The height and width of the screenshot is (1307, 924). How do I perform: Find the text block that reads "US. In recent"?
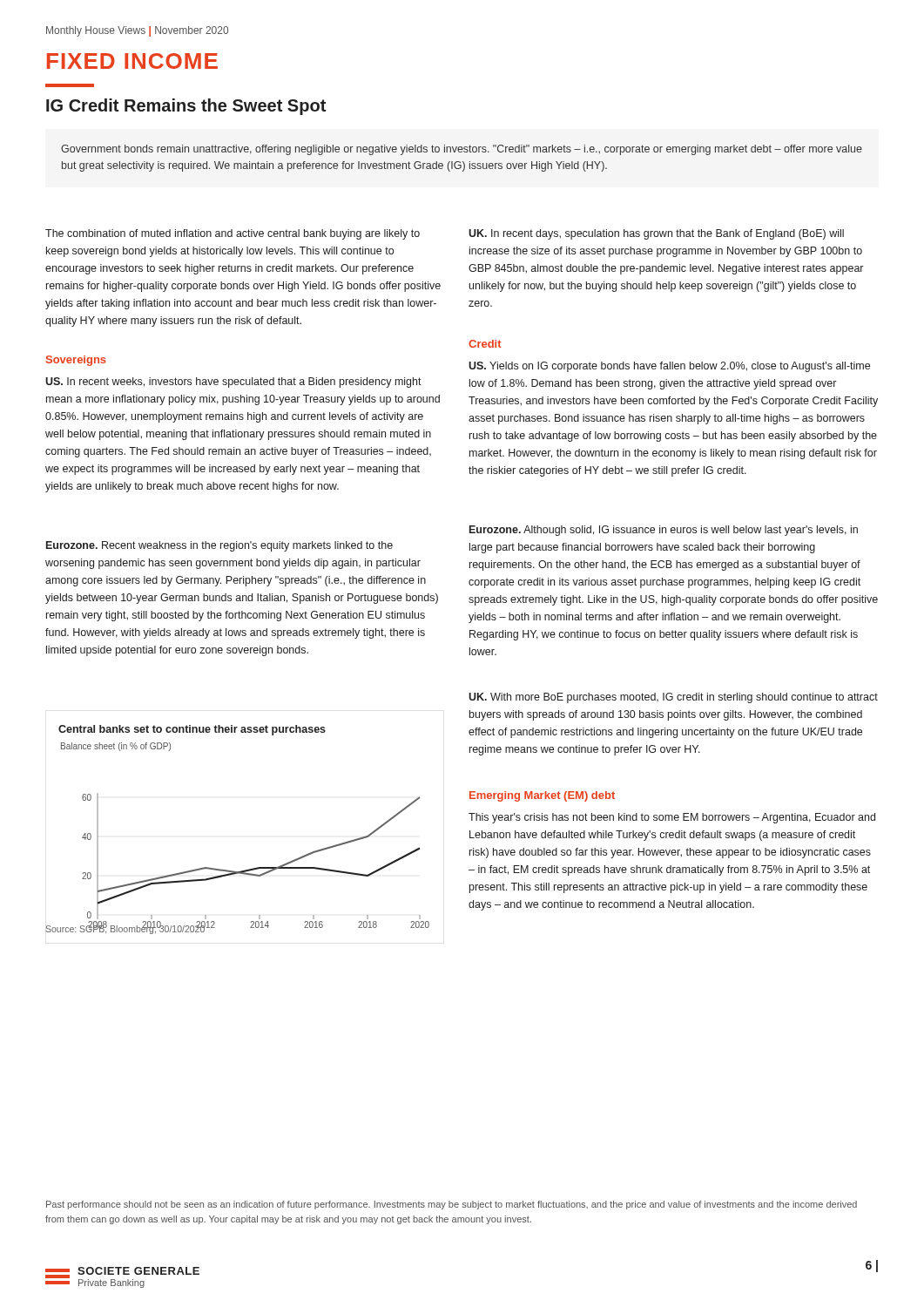243,434
